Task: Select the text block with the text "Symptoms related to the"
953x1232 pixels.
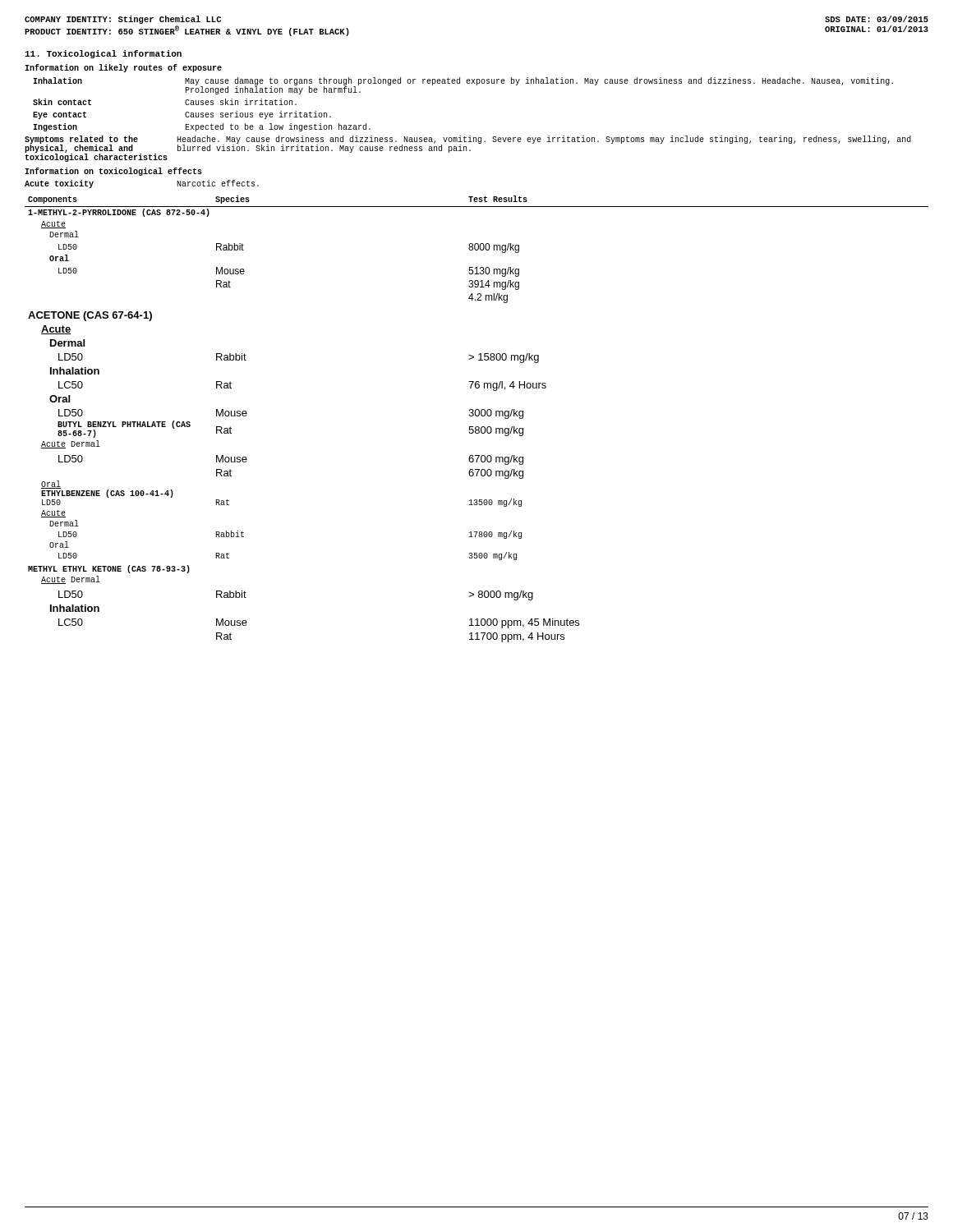Action: pos(476,149)
